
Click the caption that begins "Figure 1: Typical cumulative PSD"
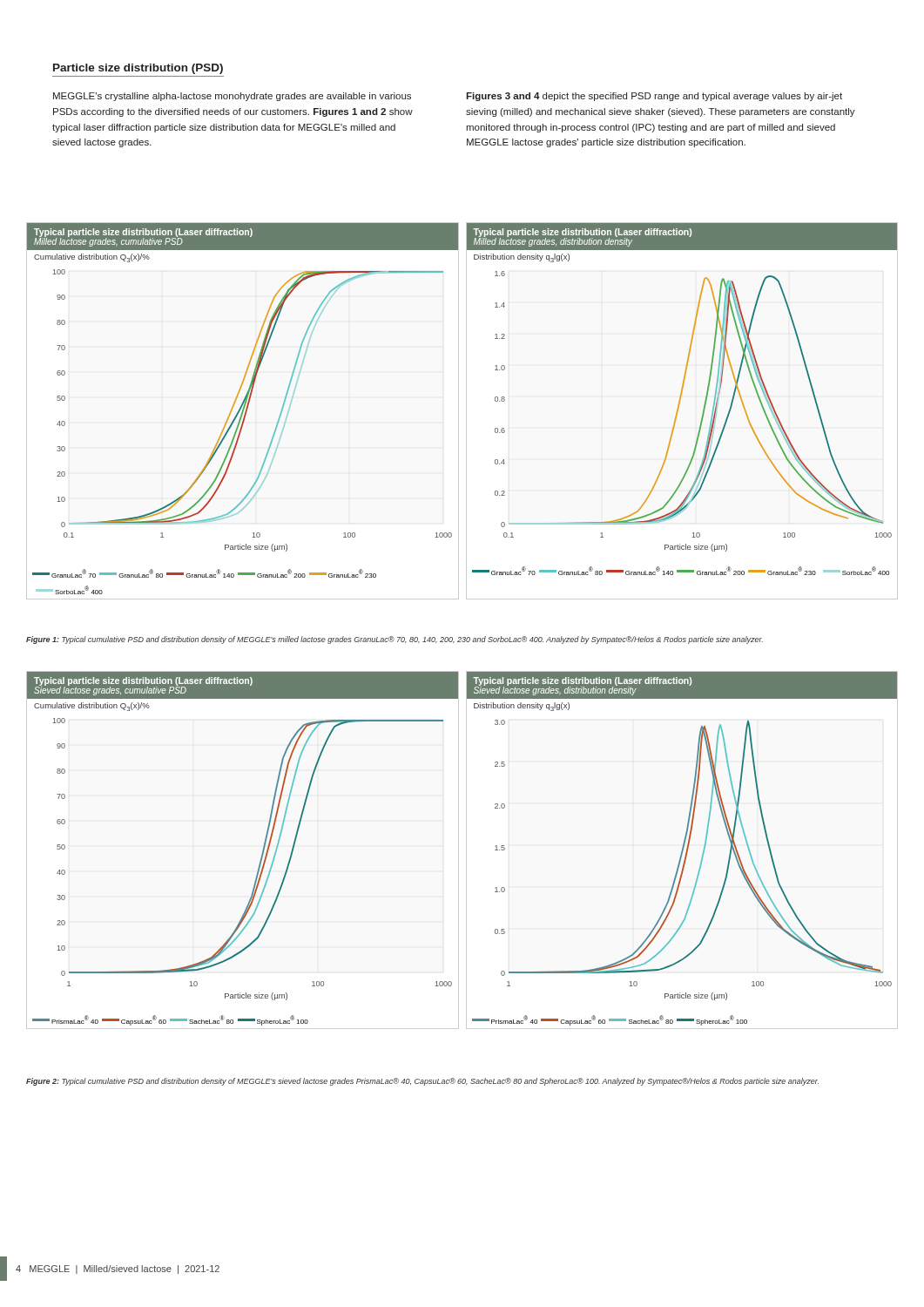click(395, 640)
